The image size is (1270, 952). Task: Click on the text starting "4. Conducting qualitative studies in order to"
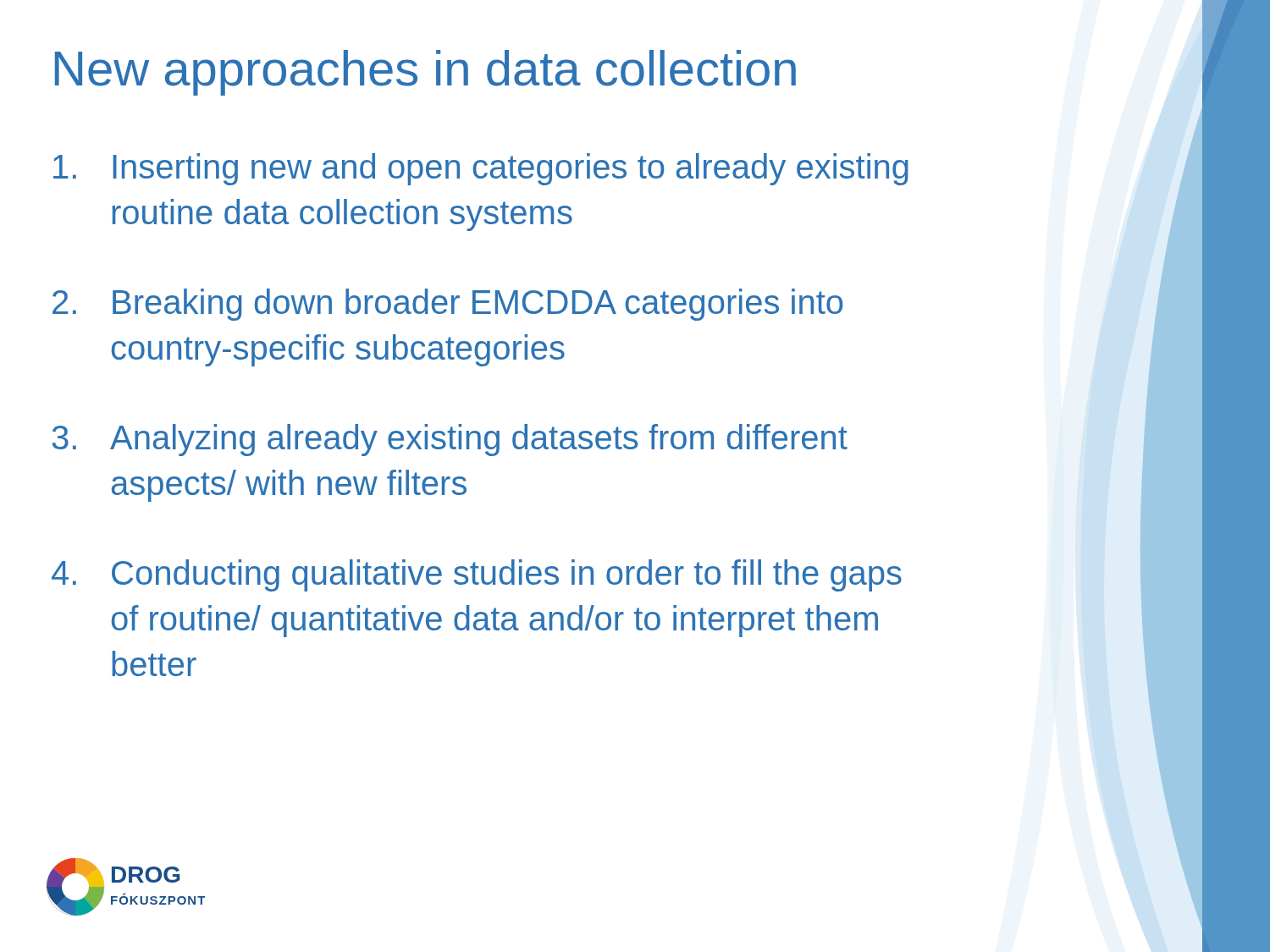477,619
